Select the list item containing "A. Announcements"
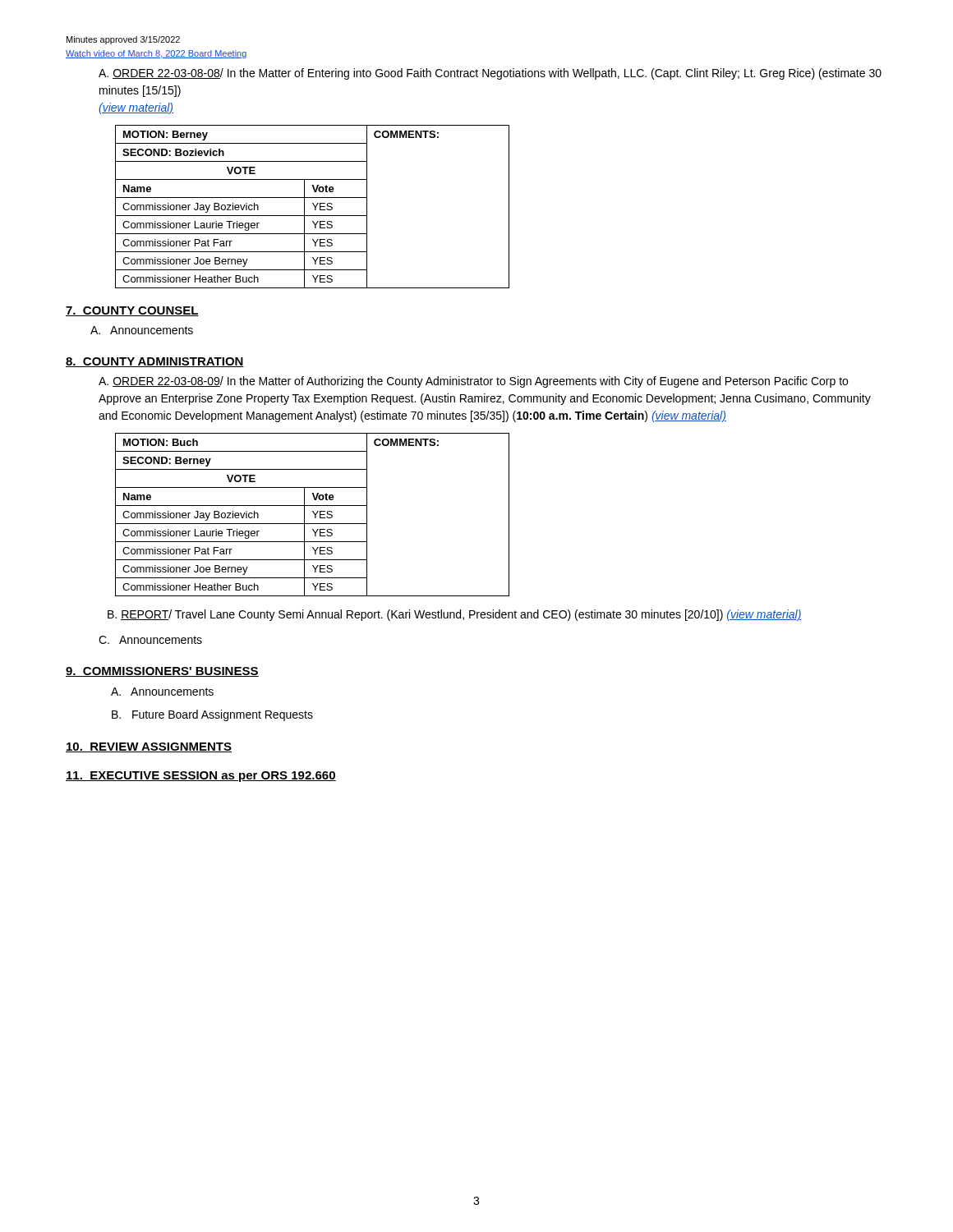This screenshot has height=1232, width=953. click(x=162, y=692)
